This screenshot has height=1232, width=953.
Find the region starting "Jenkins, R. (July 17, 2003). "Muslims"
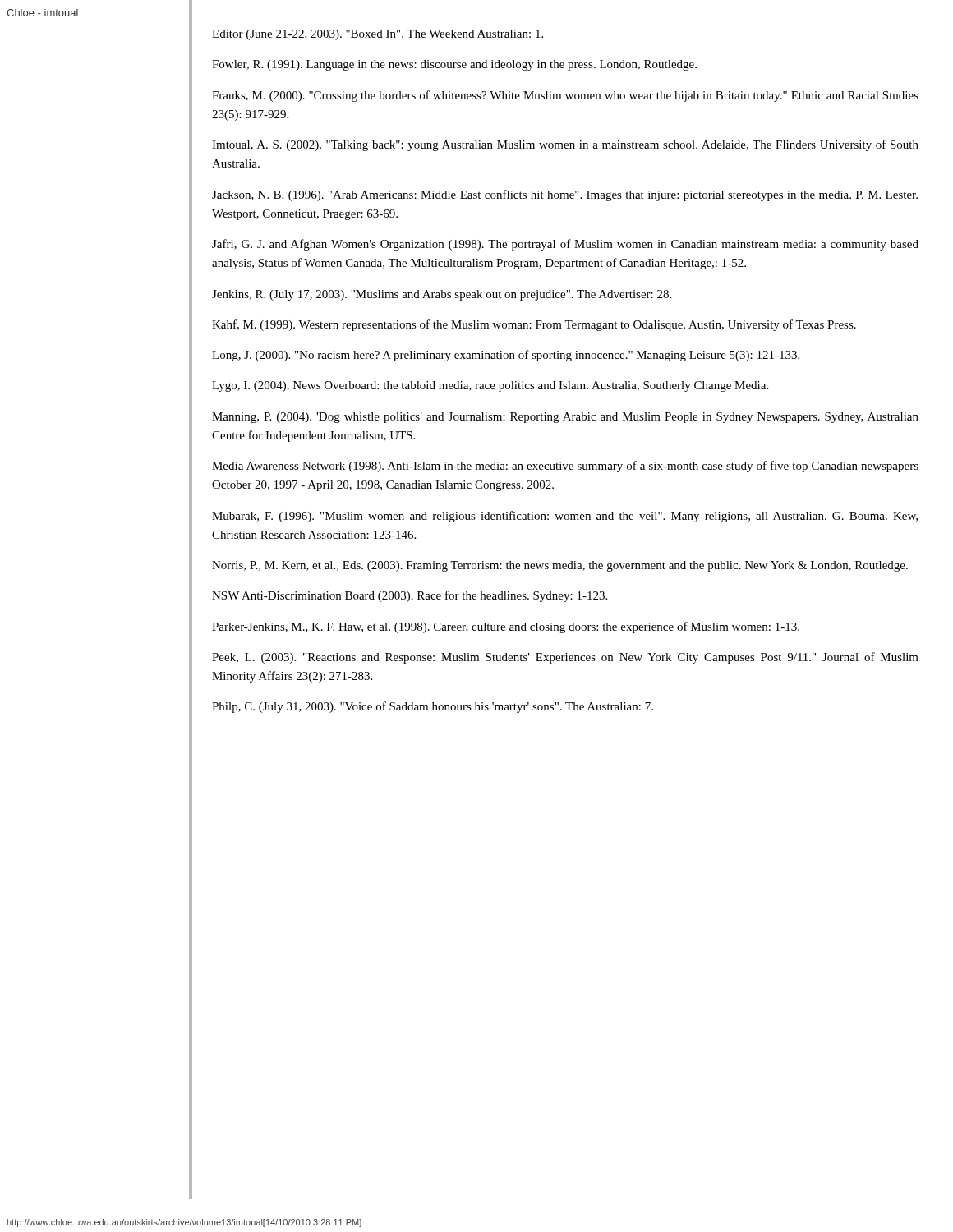click(442, 294)
